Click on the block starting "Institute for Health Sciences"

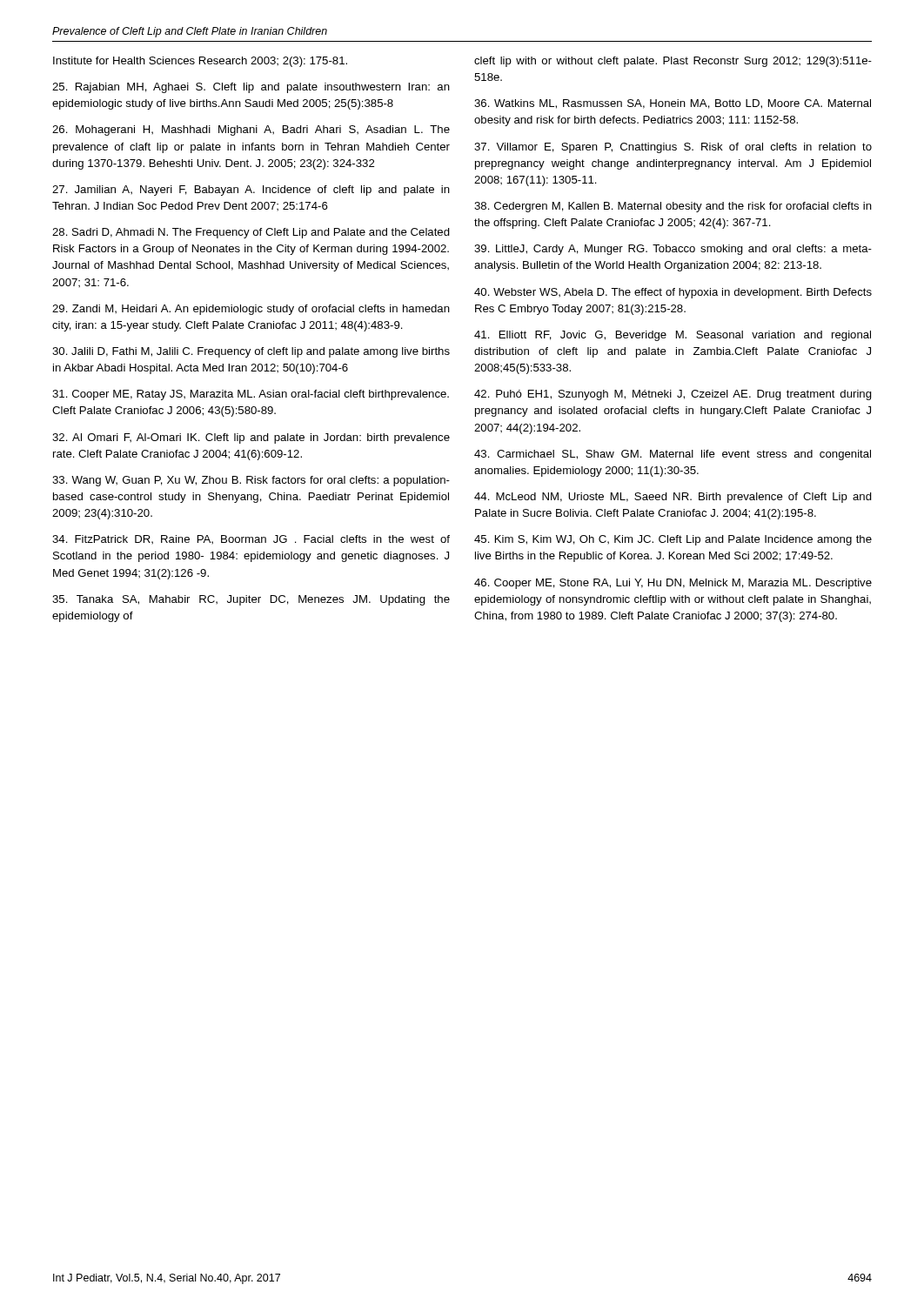pos(200,60)
